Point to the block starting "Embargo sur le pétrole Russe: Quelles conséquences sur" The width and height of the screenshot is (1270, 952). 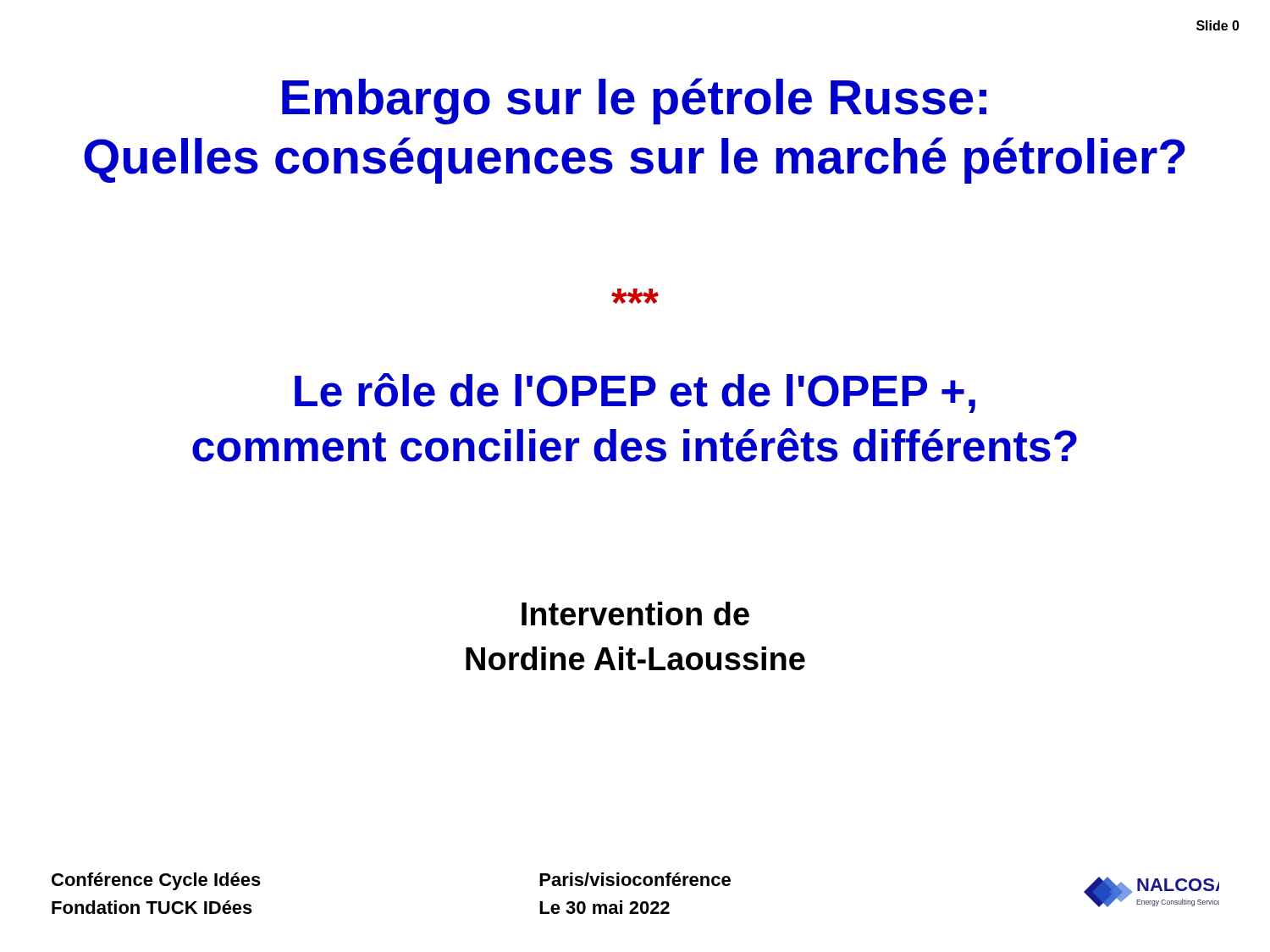(635, 127)
